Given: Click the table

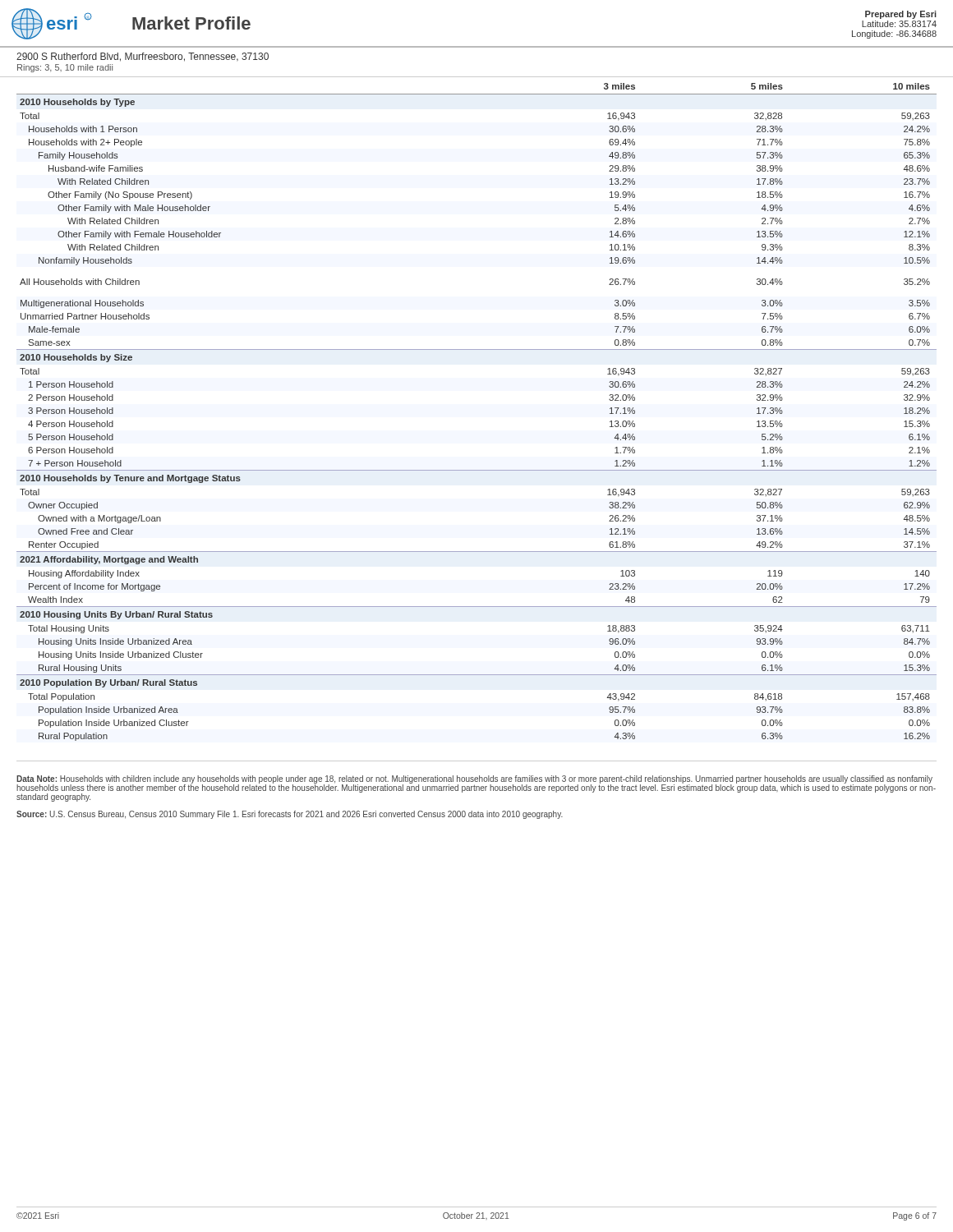Looking at the screenshot, I should (476, 411).
